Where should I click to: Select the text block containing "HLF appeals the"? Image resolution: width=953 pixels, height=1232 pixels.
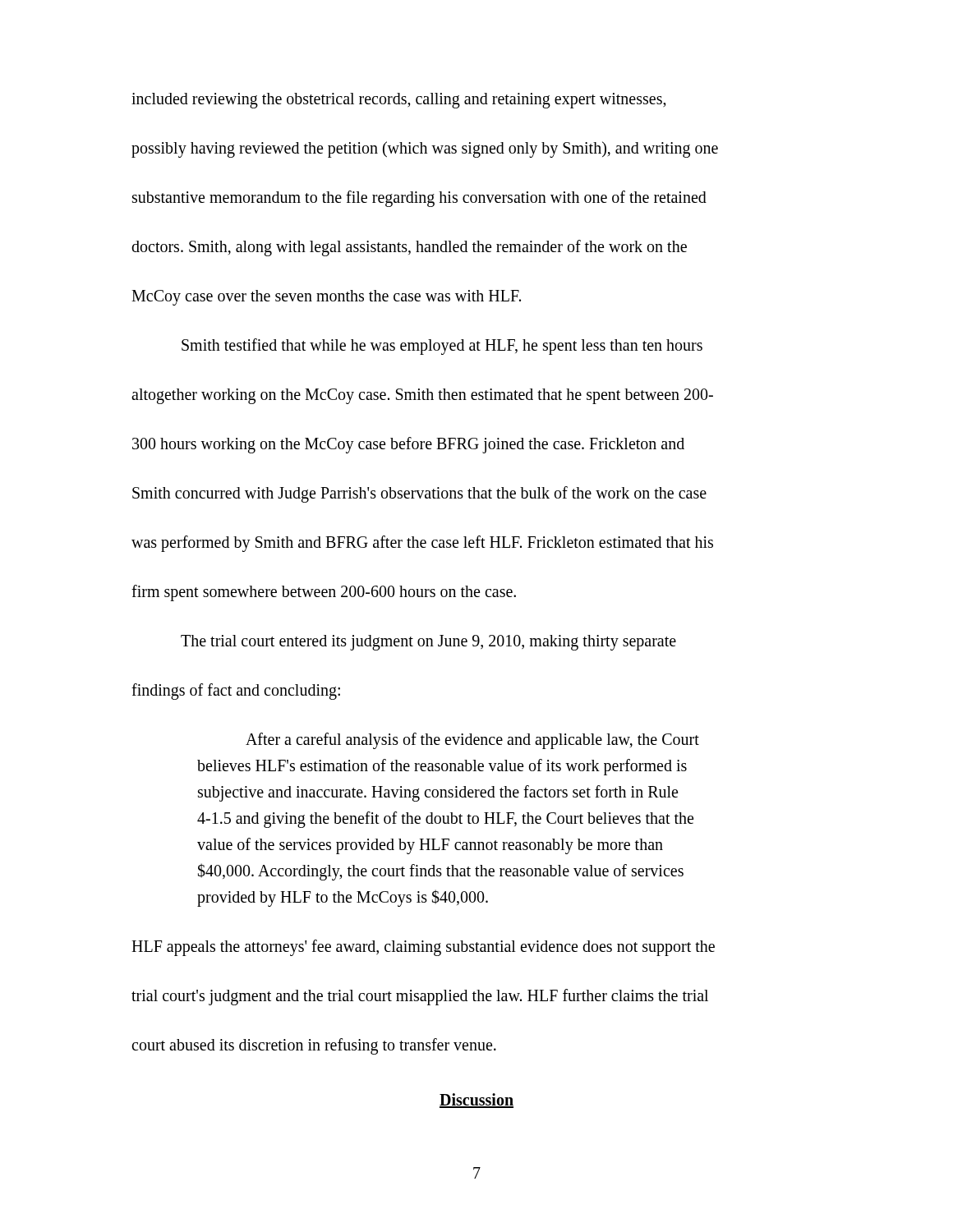[476, 995]
